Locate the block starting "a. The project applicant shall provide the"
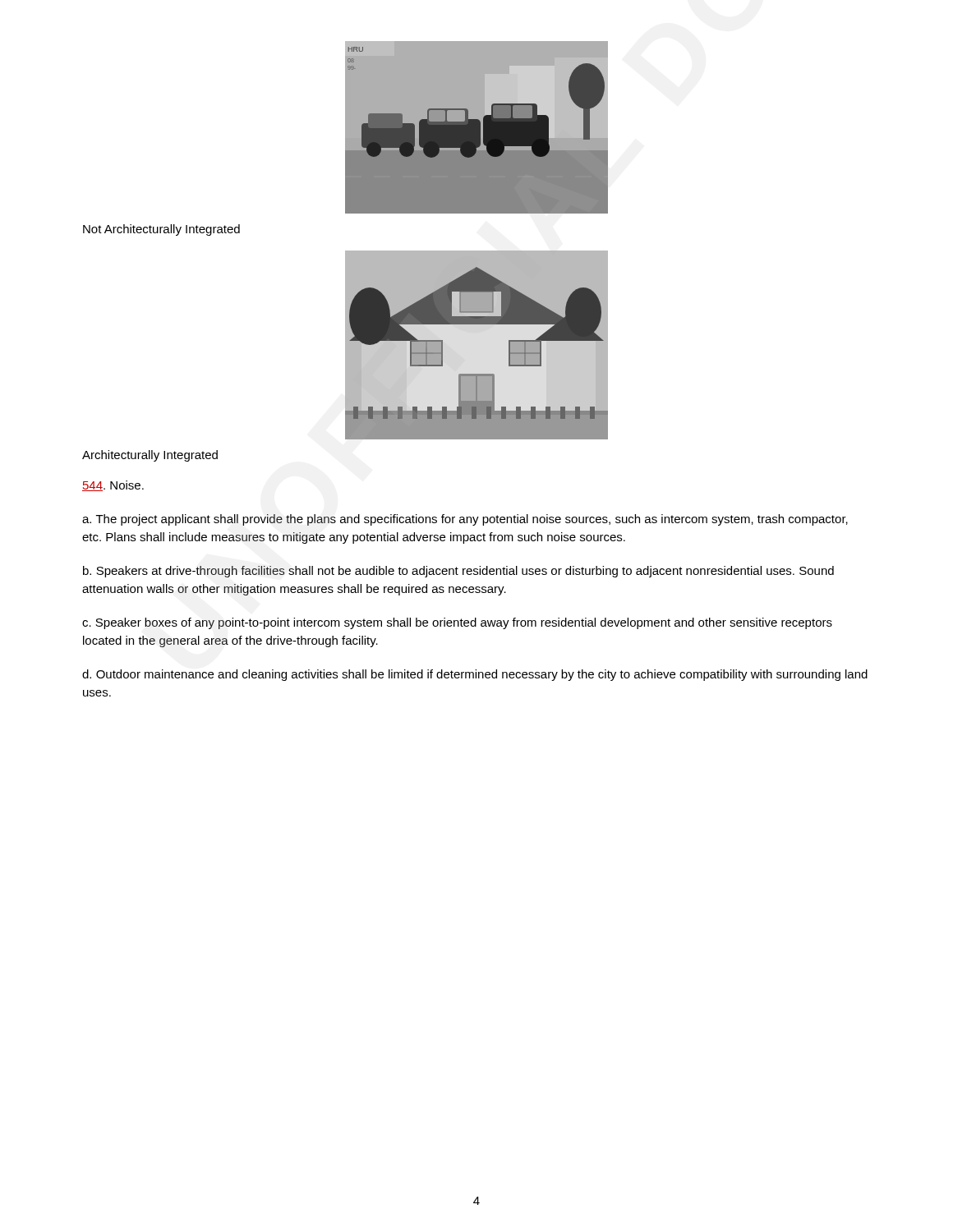Image resolution: width=953 pixels, height=1232 pixels. coord(465,527)
